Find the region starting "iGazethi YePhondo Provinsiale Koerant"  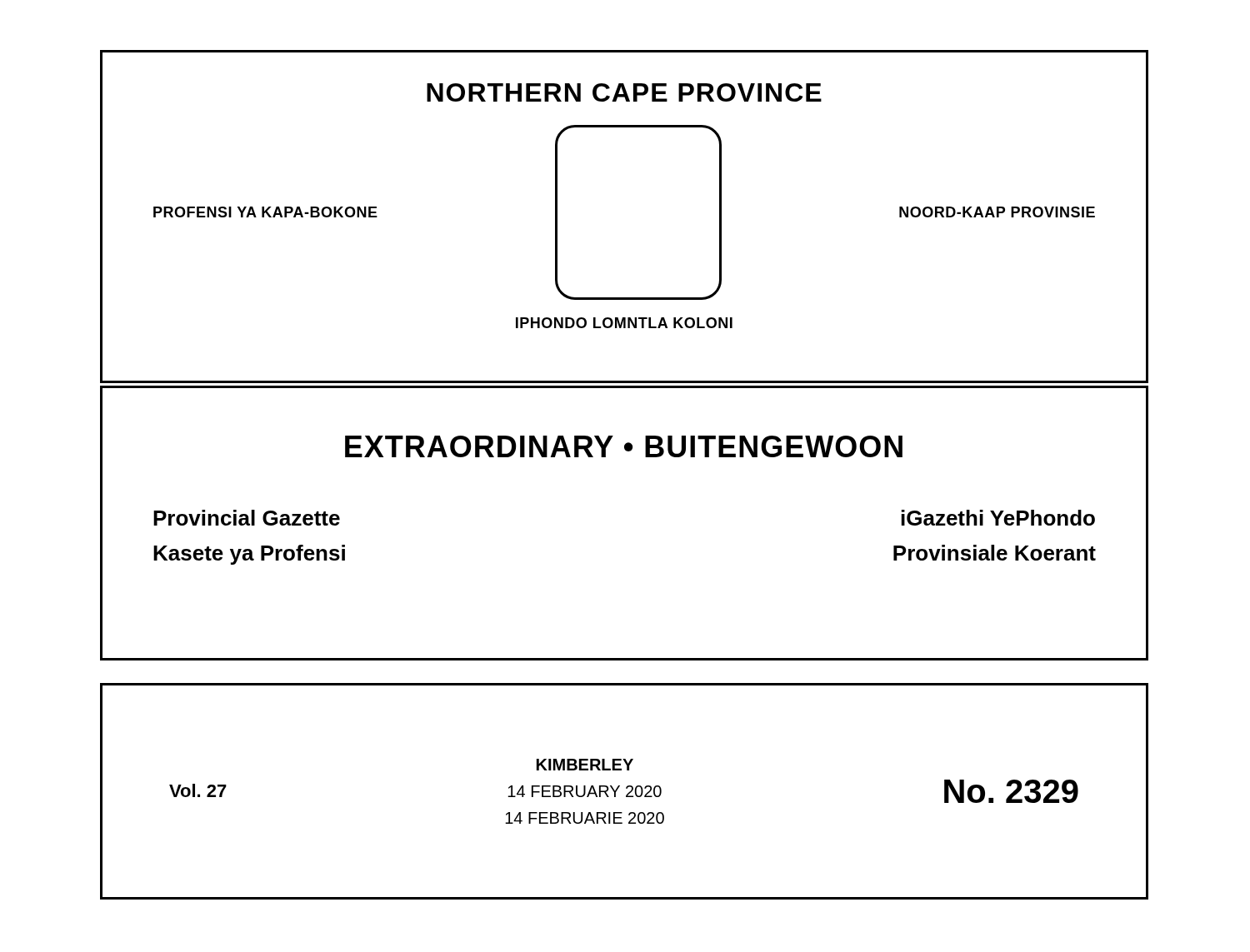pyautogui.click(x=994, y=535)
